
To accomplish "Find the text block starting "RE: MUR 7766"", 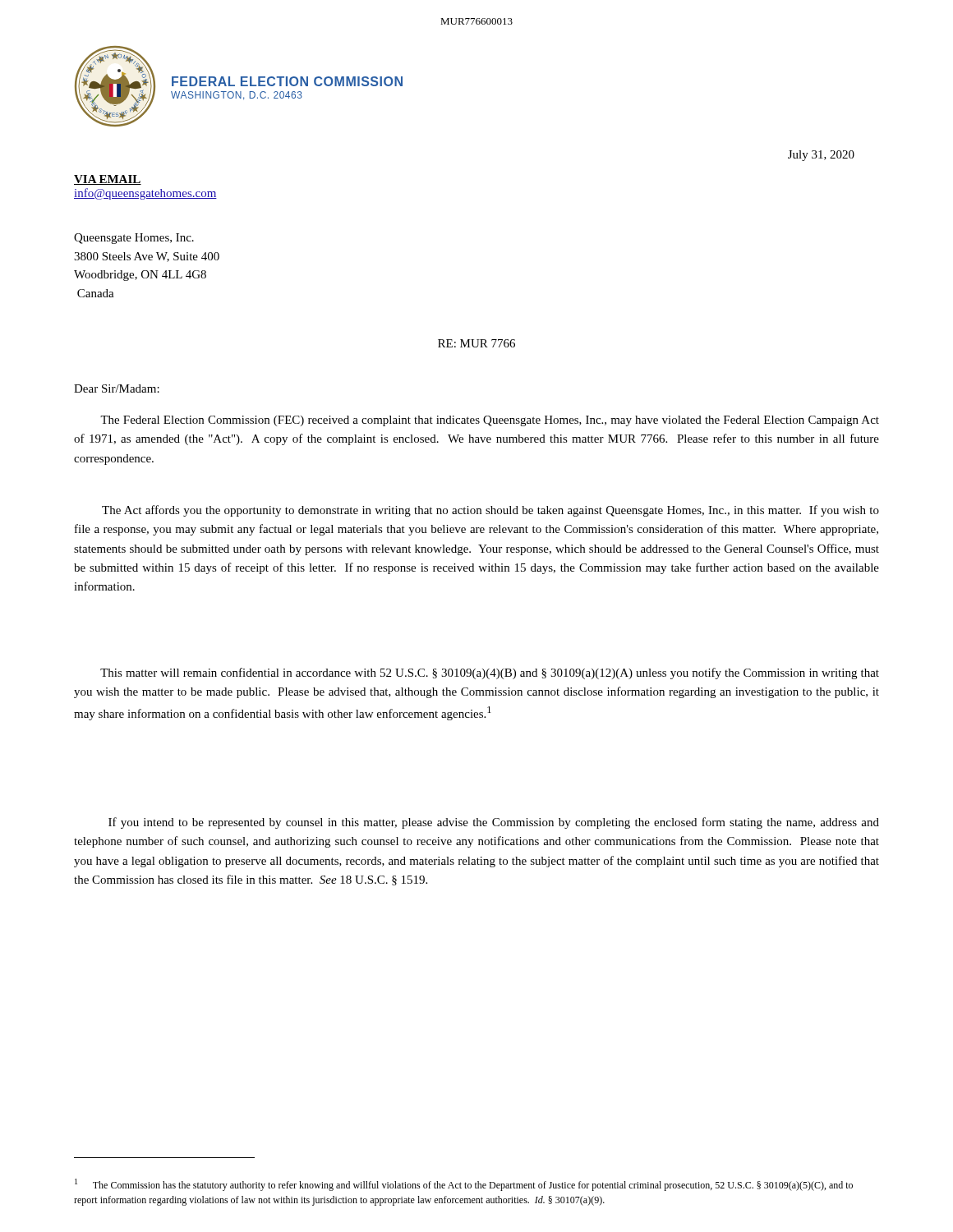I will (x=476, y=343).
